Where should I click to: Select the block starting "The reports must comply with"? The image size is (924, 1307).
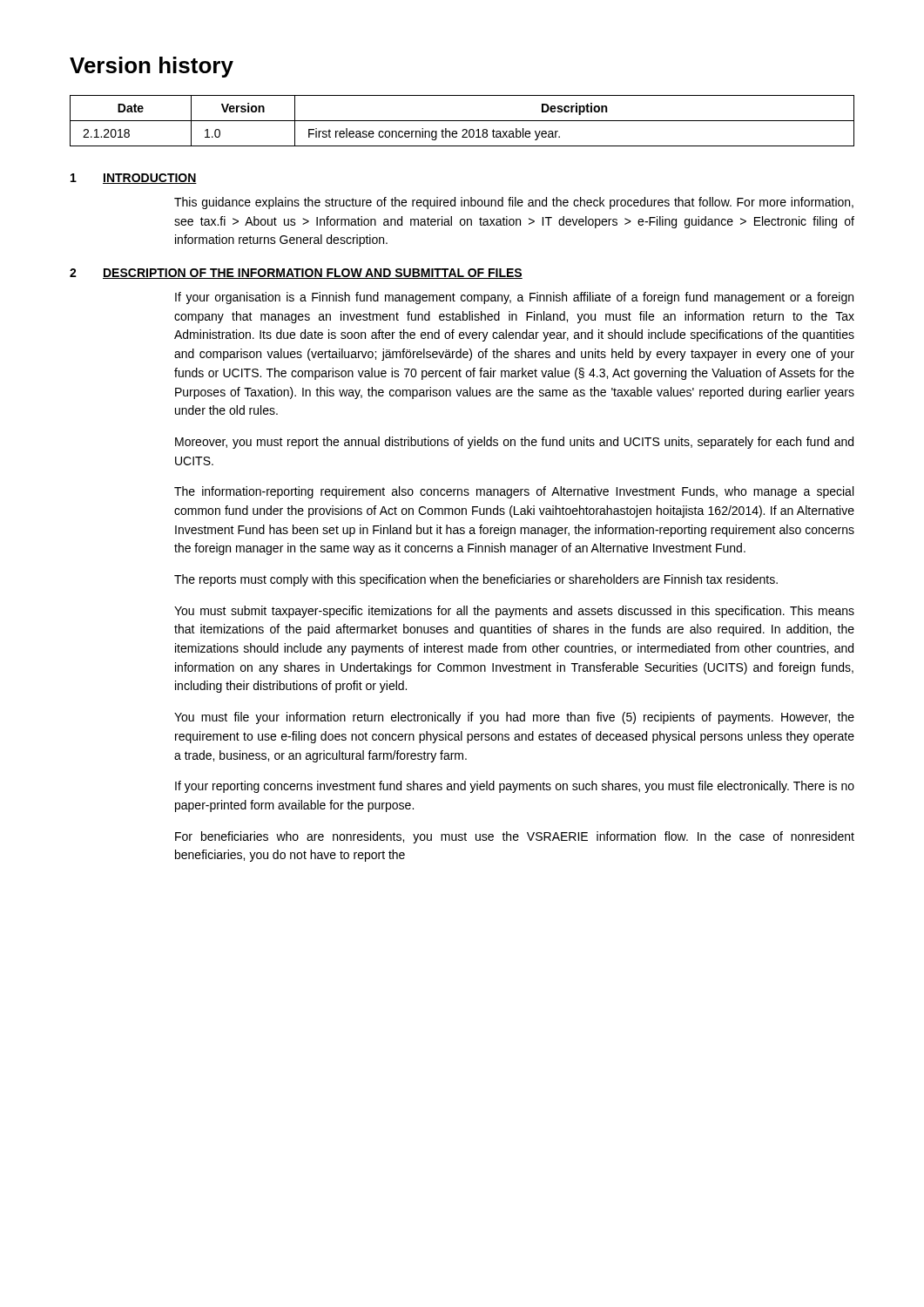[x=514, y=580]
